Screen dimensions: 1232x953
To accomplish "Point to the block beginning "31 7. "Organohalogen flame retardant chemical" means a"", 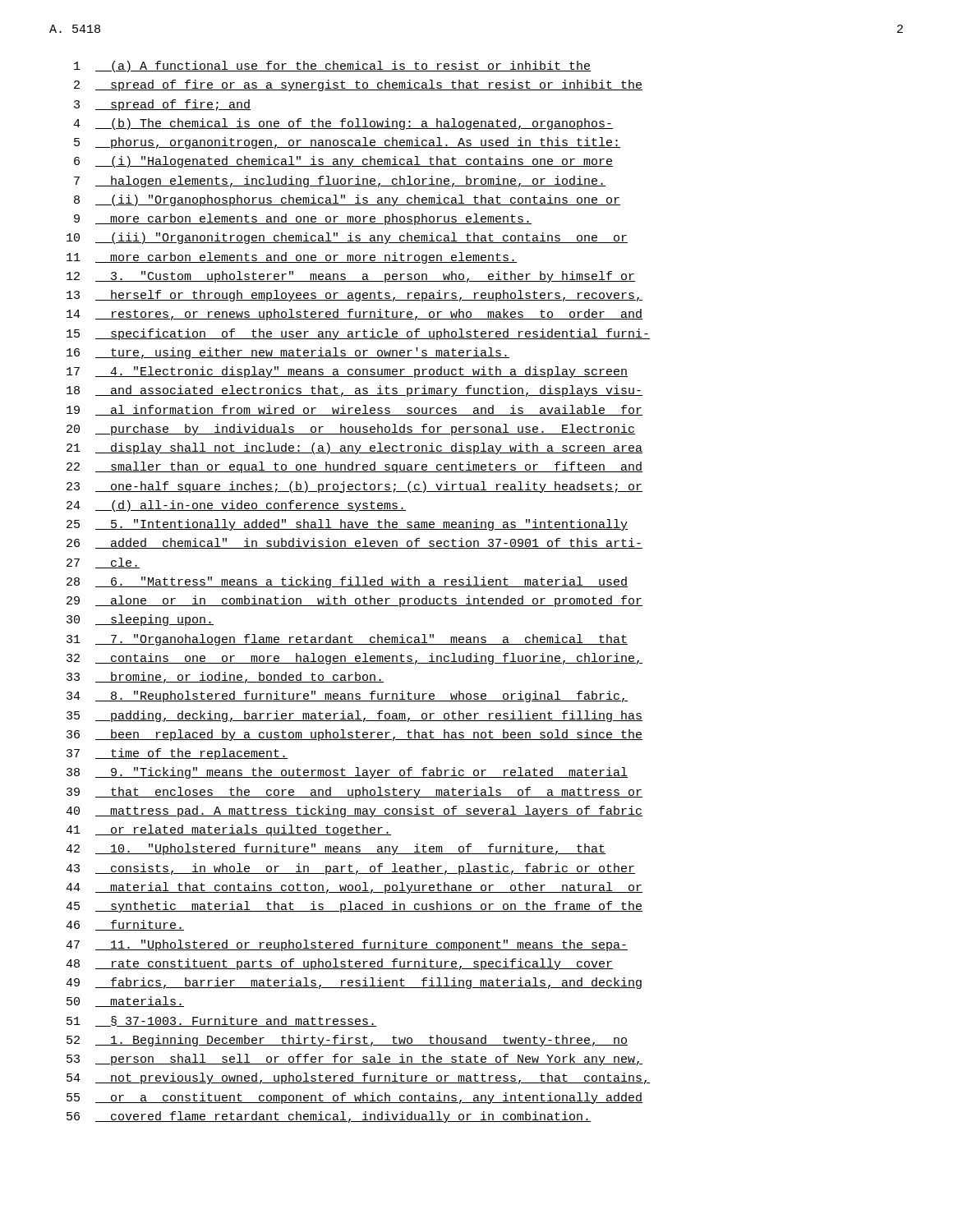I will click(339, 640).
